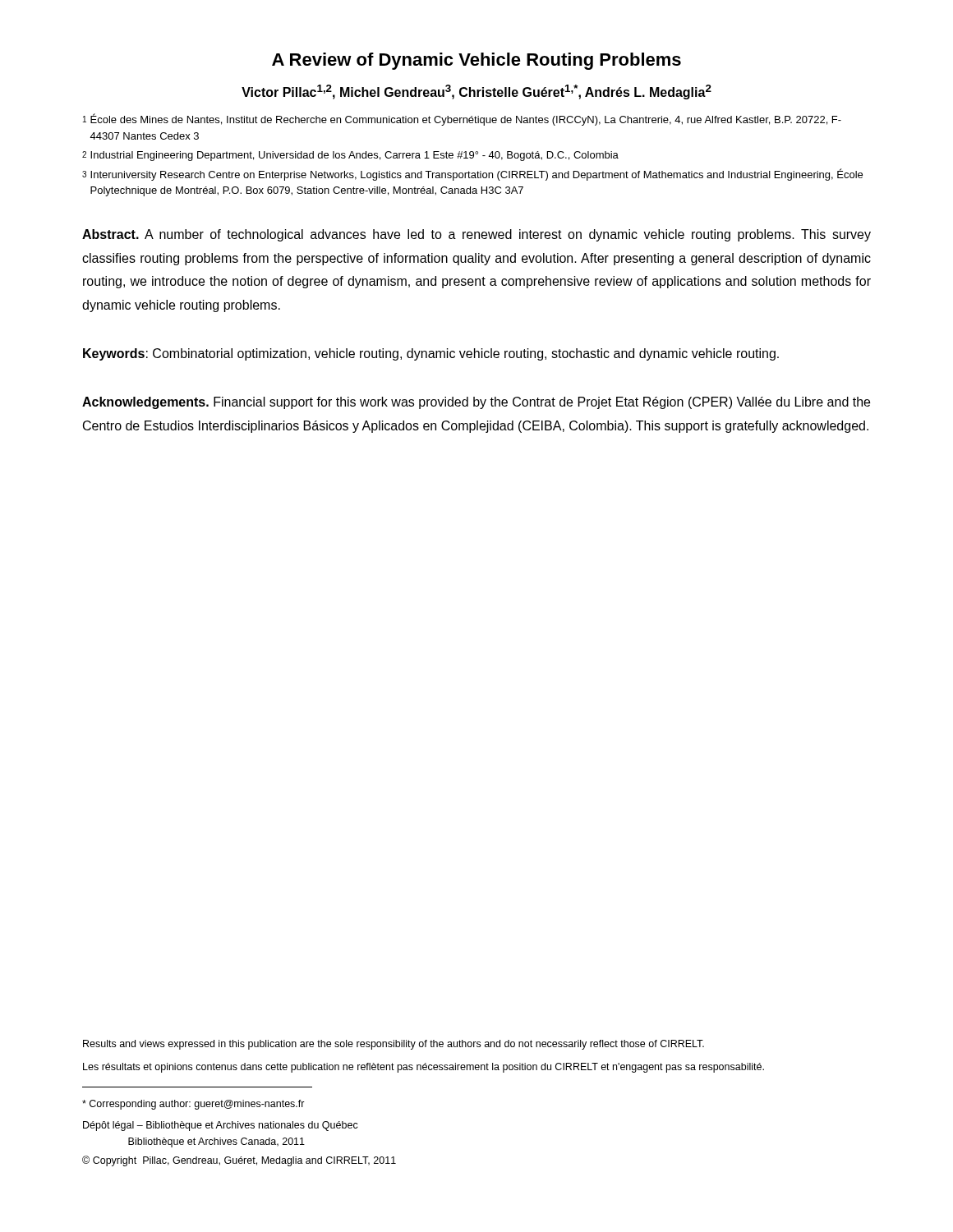The height and width of the screenshot is (1232, 953).
Task: Click on the region starting "Abstract. A number"
Action: coord(476,270)
